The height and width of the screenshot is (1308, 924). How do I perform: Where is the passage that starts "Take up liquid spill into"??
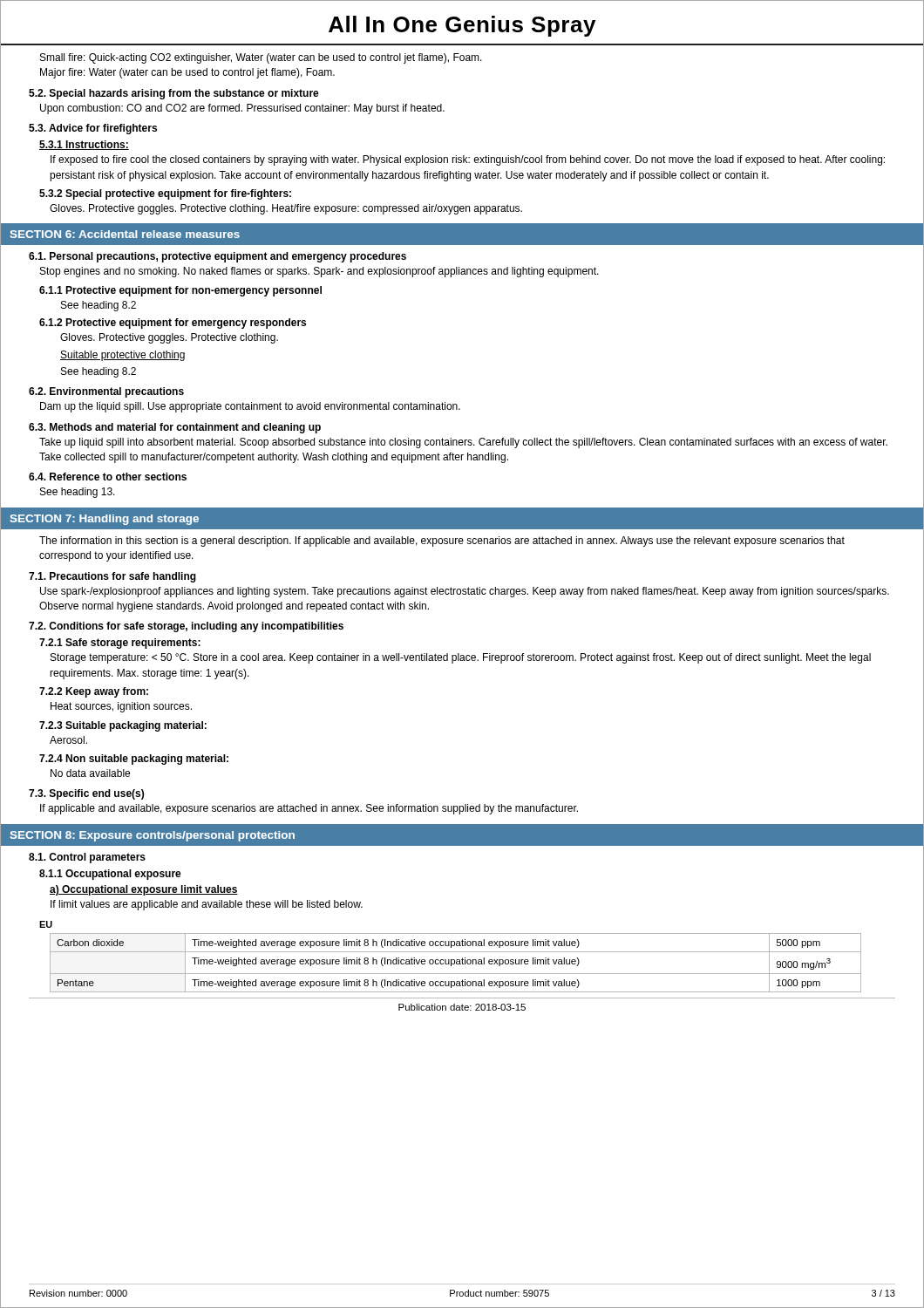[x=464, y=449]
